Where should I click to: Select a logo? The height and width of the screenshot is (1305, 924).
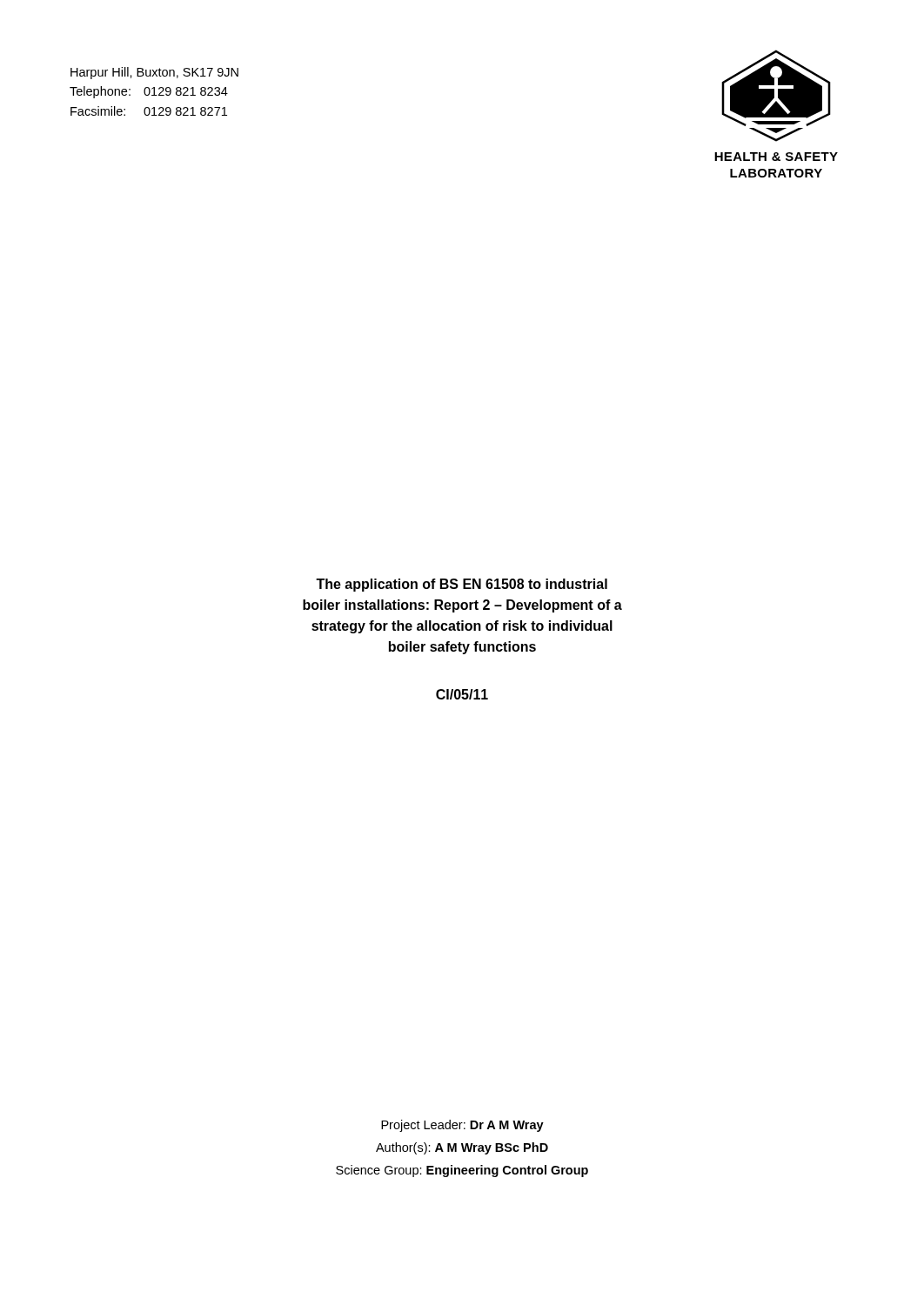(x=776, y=115)
